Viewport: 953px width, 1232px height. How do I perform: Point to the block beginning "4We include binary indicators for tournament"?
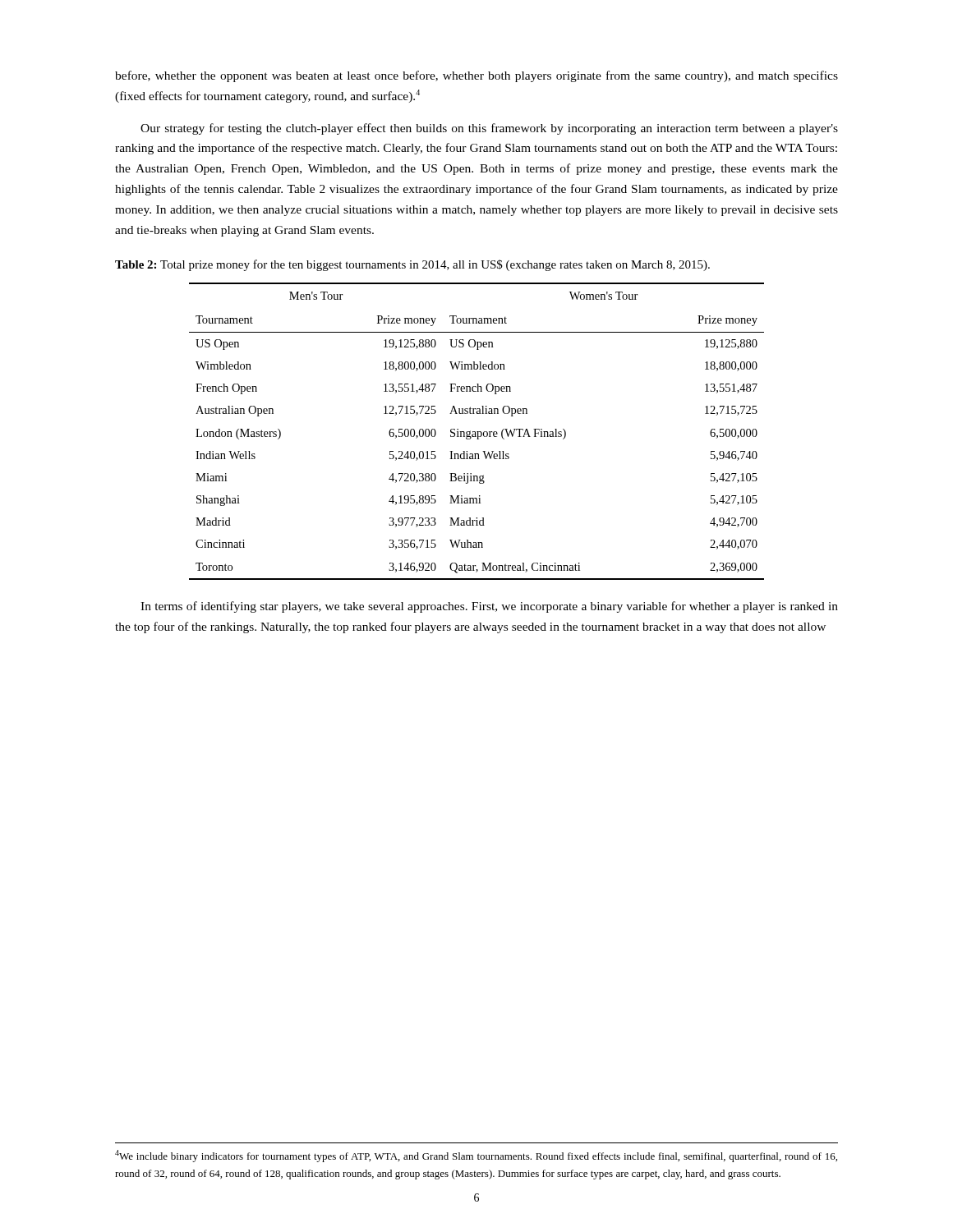click(476, 1164)
